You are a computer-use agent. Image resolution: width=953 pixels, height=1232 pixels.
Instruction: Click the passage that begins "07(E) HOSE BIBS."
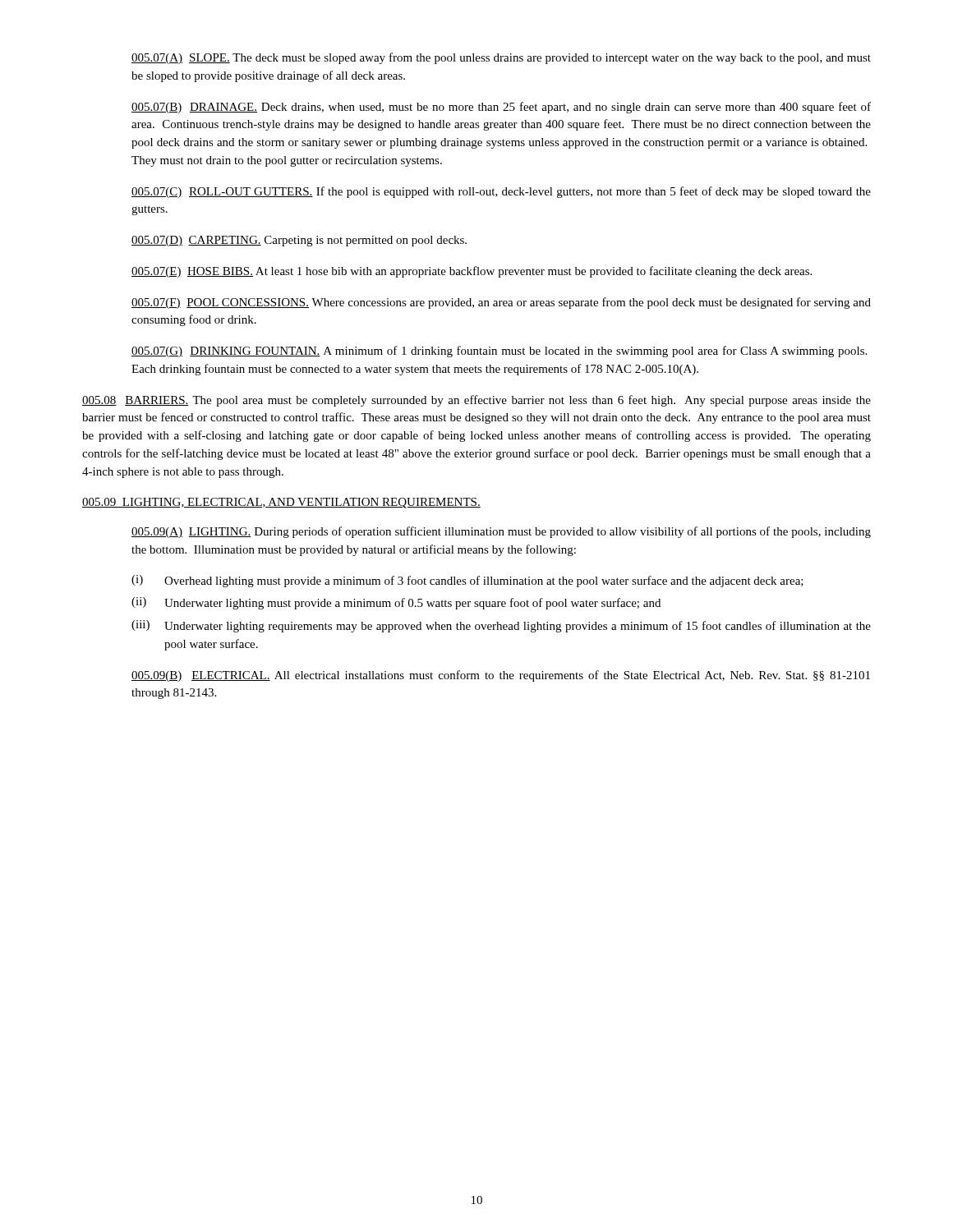(x=472, y=271)
